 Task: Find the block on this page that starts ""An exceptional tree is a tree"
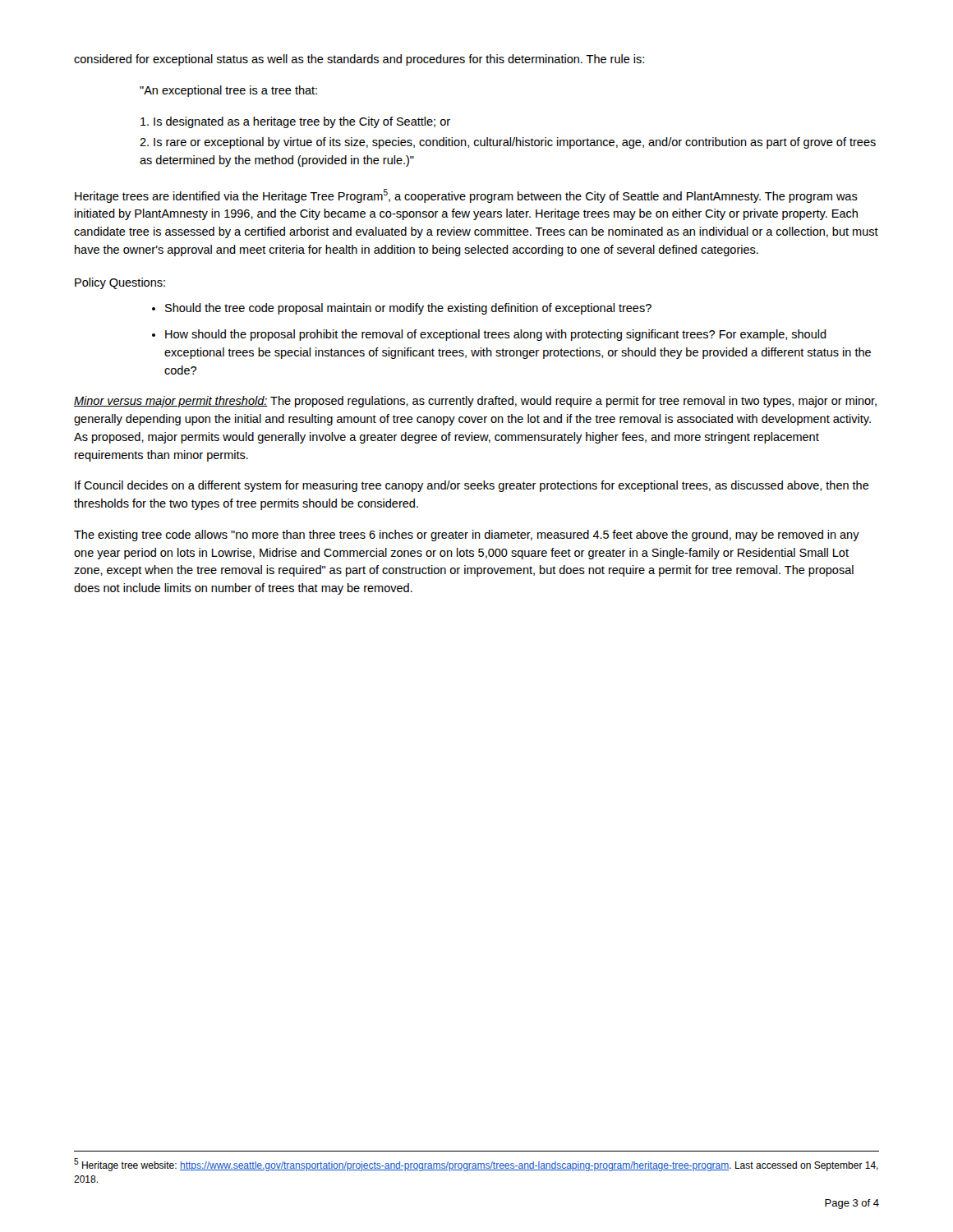pos(229,90)
